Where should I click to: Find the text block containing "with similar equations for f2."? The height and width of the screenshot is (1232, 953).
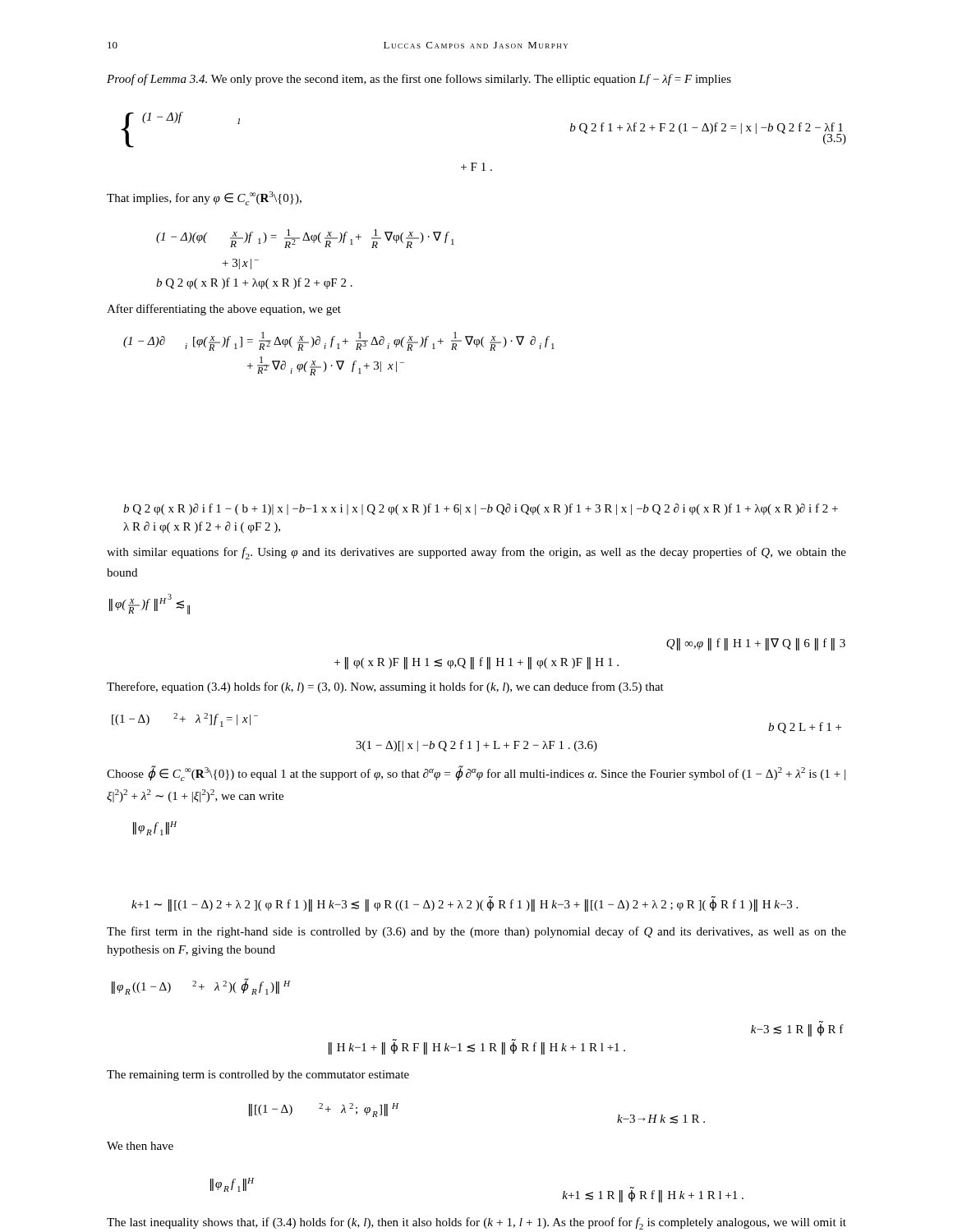476,562
